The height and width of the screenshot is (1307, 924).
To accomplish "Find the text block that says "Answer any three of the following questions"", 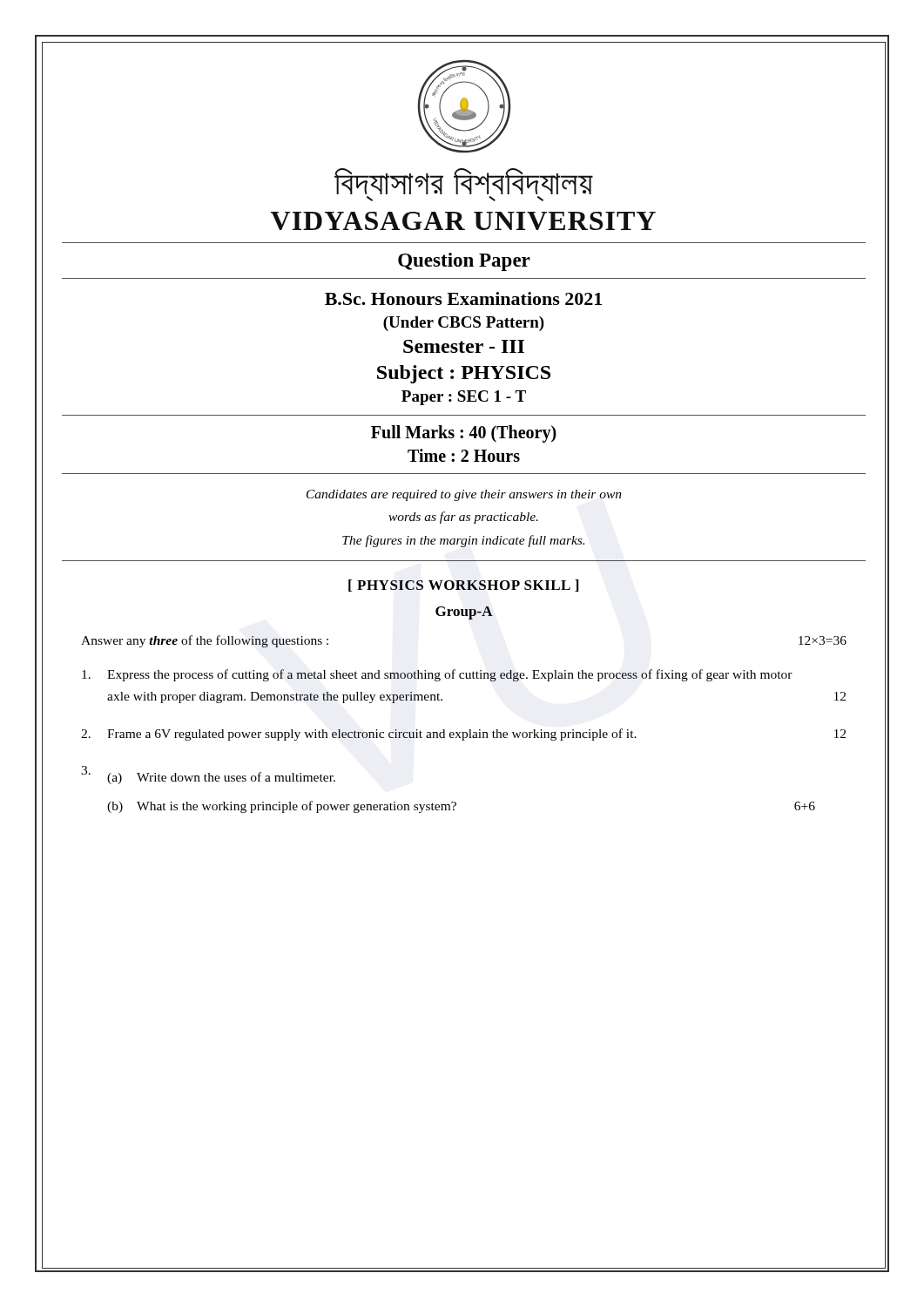I will click(x=201, y=641).
